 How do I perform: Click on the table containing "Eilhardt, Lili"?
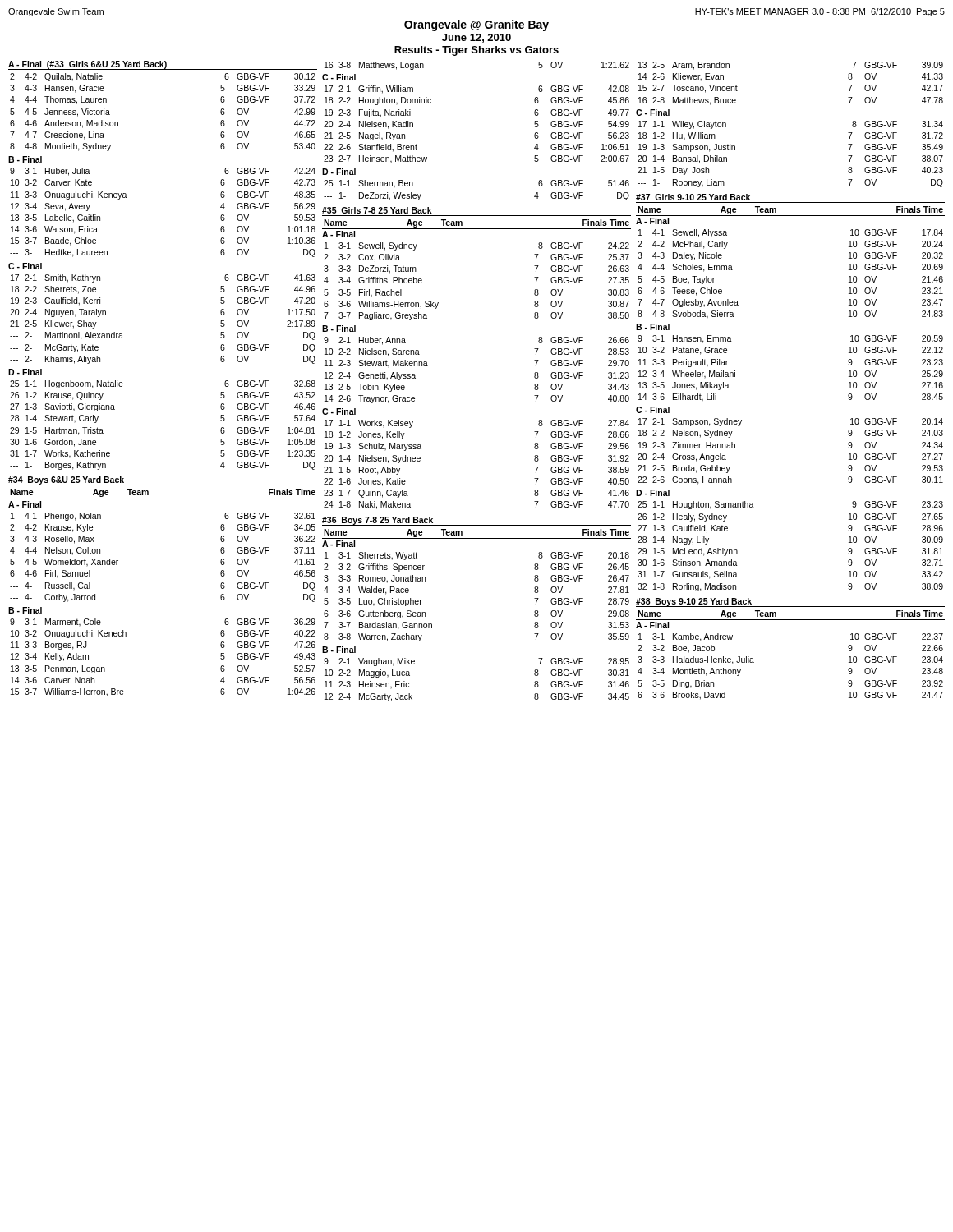[x=790, y=368]
